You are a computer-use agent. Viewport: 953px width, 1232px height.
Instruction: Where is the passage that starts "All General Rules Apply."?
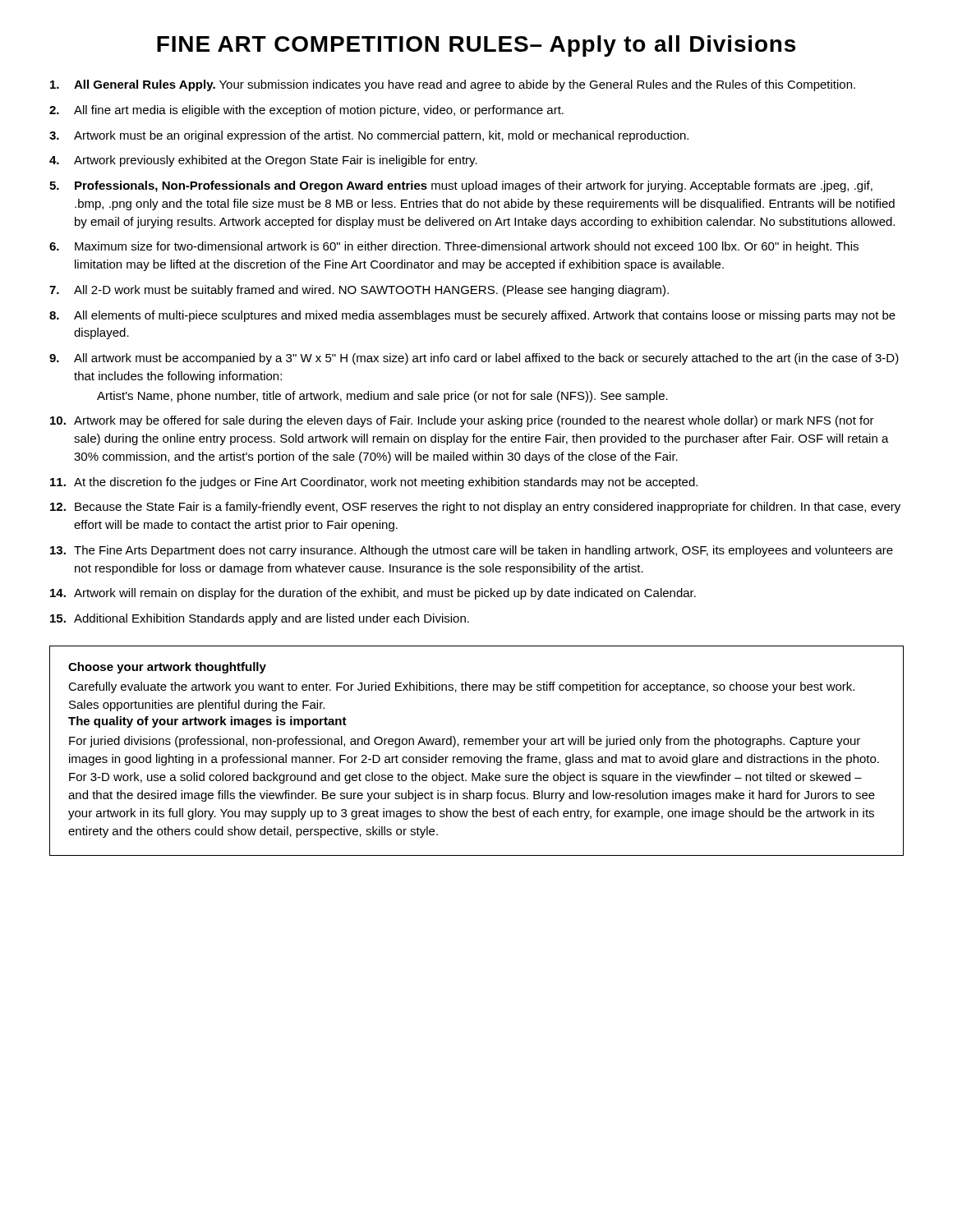(x=476, y=84)
